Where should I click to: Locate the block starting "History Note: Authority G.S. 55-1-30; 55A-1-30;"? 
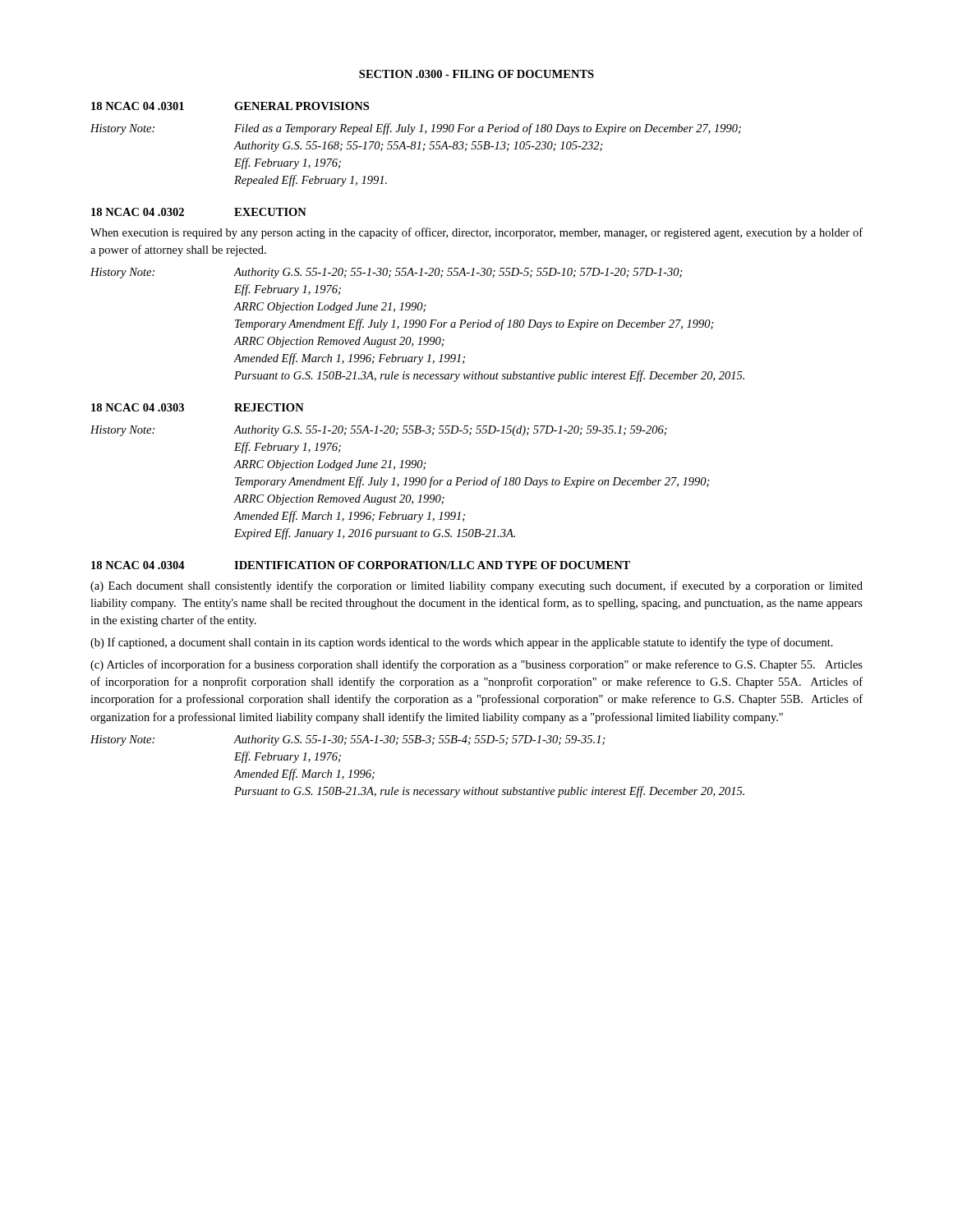(x=348, y=740)
